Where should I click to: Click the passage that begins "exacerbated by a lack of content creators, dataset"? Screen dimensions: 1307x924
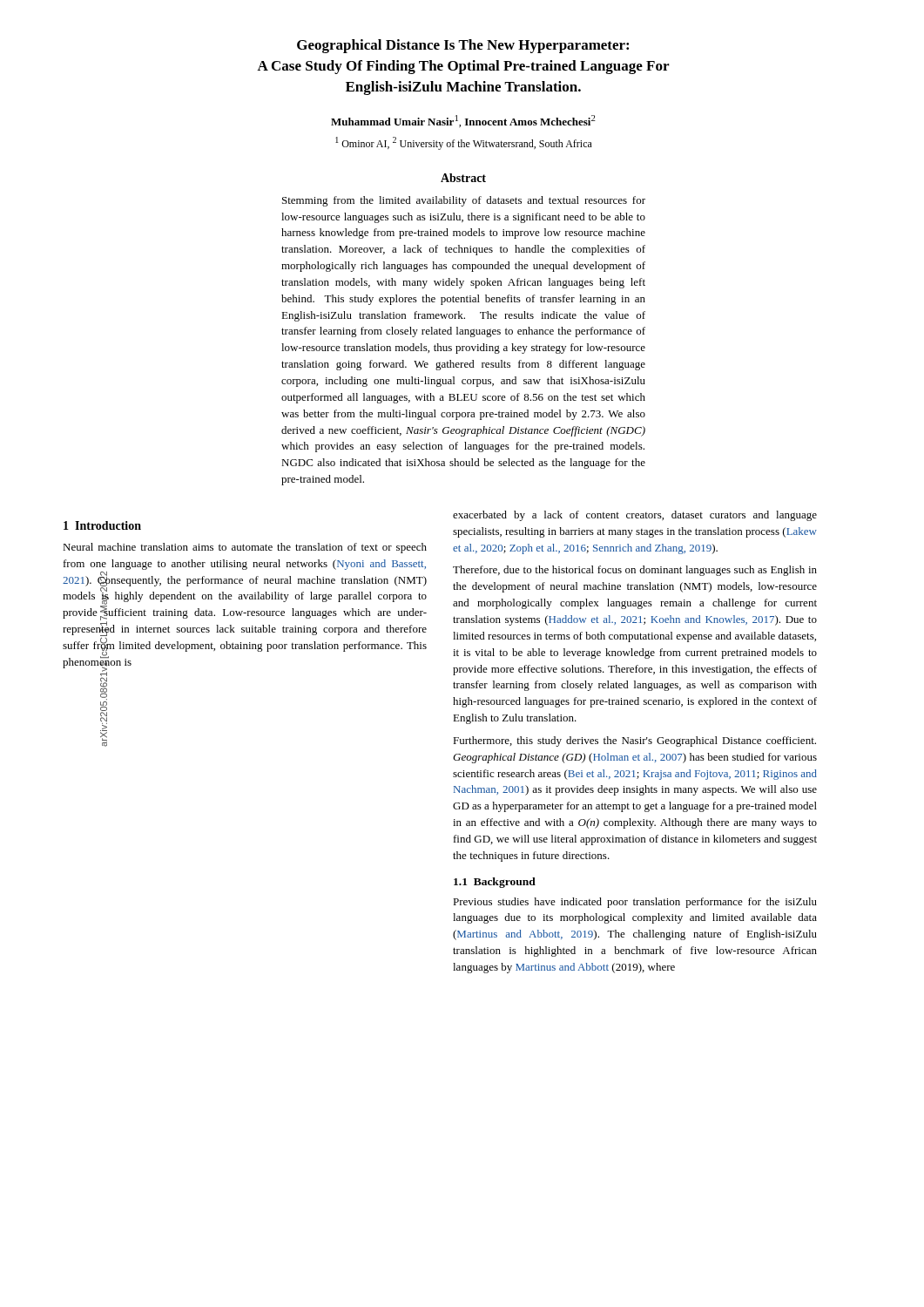coord(635,686)
